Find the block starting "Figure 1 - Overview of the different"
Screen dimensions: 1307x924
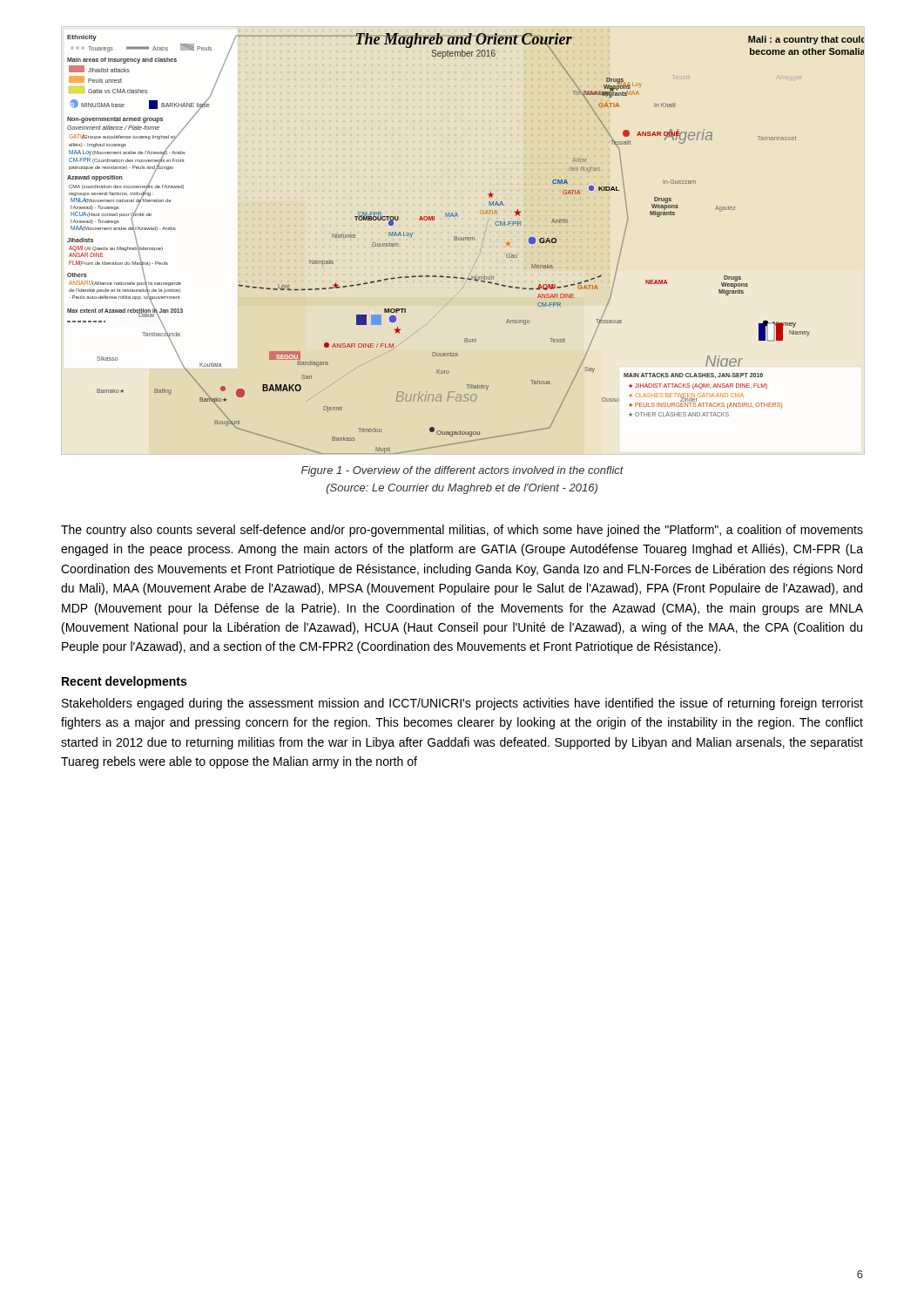[x=462, y=479]
